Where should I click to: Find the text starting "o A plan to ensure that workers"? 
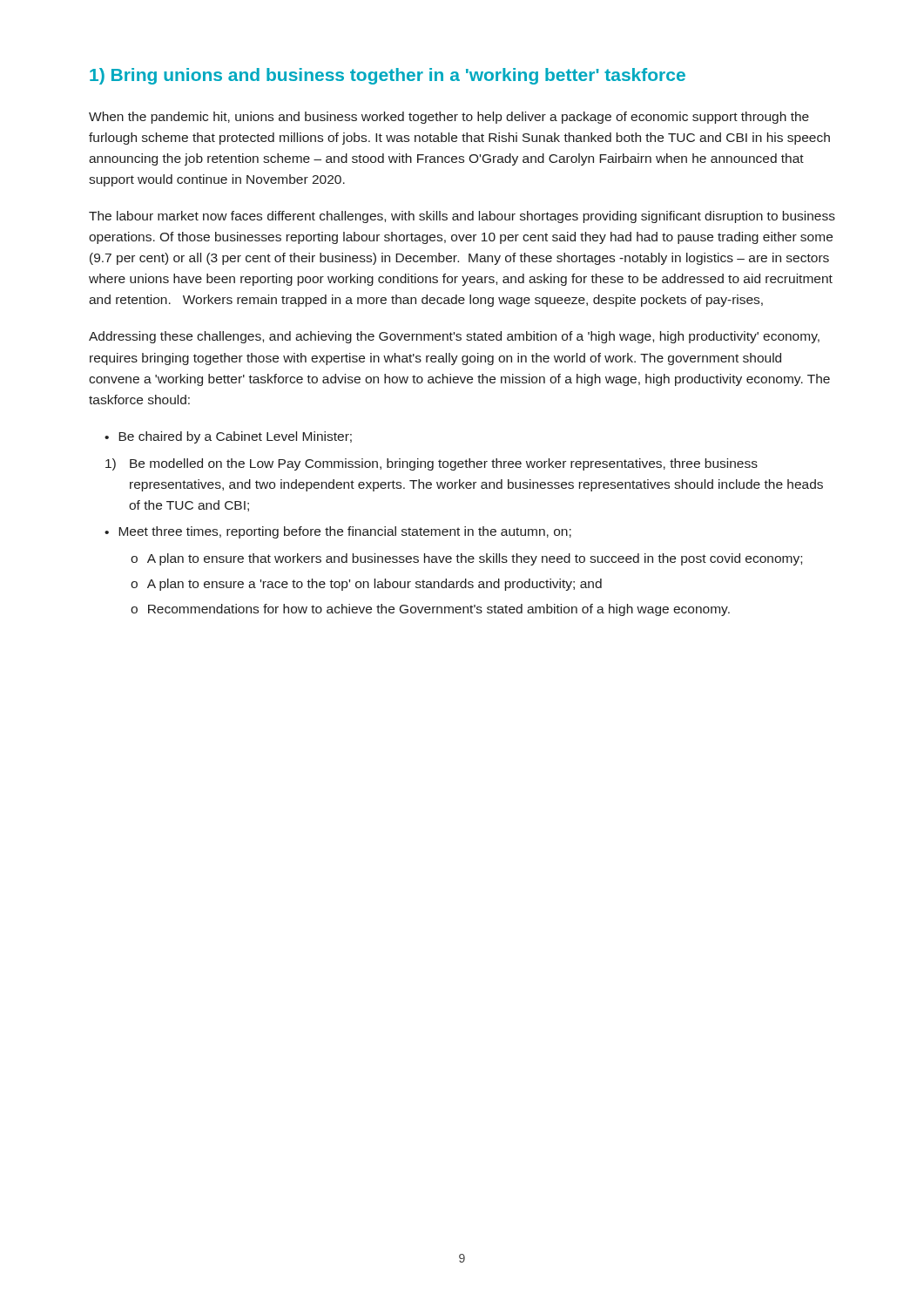(467, 558)
